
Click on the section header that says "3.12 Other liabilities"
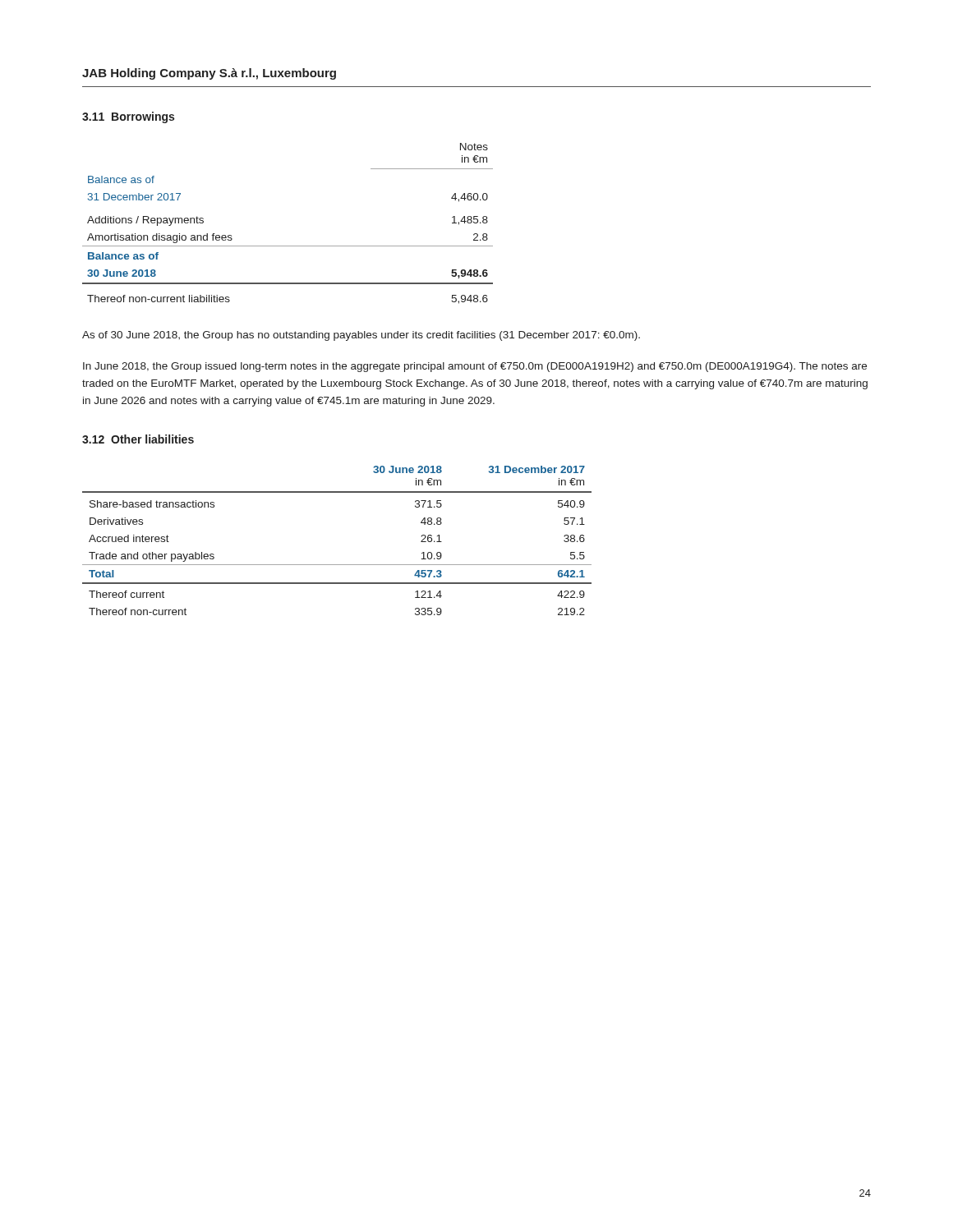click(x=138, y=440)
